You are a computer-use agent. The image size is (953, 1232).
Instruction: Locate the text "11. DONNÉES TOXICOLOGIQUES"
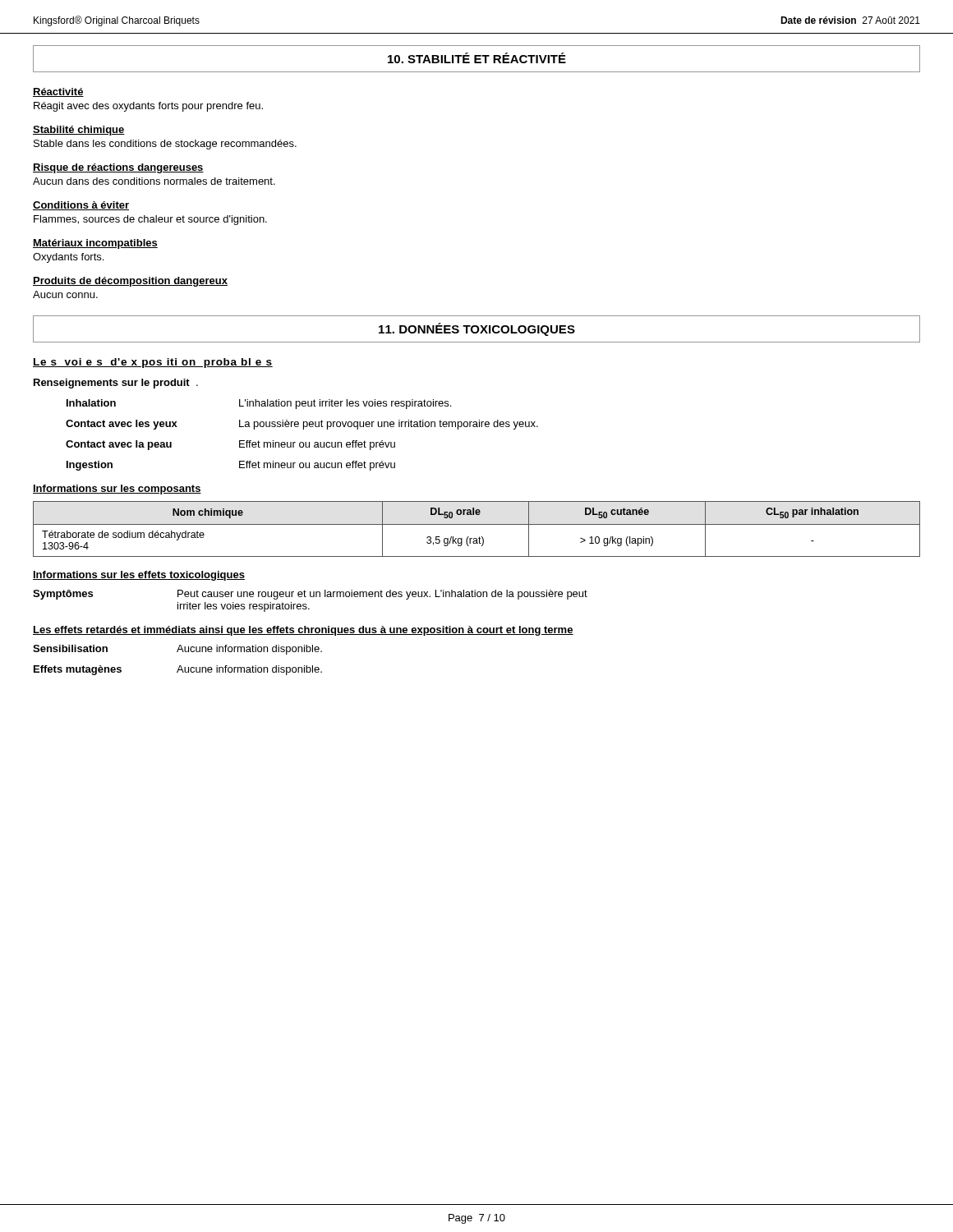pyautogui.click(x=476, y=329)
